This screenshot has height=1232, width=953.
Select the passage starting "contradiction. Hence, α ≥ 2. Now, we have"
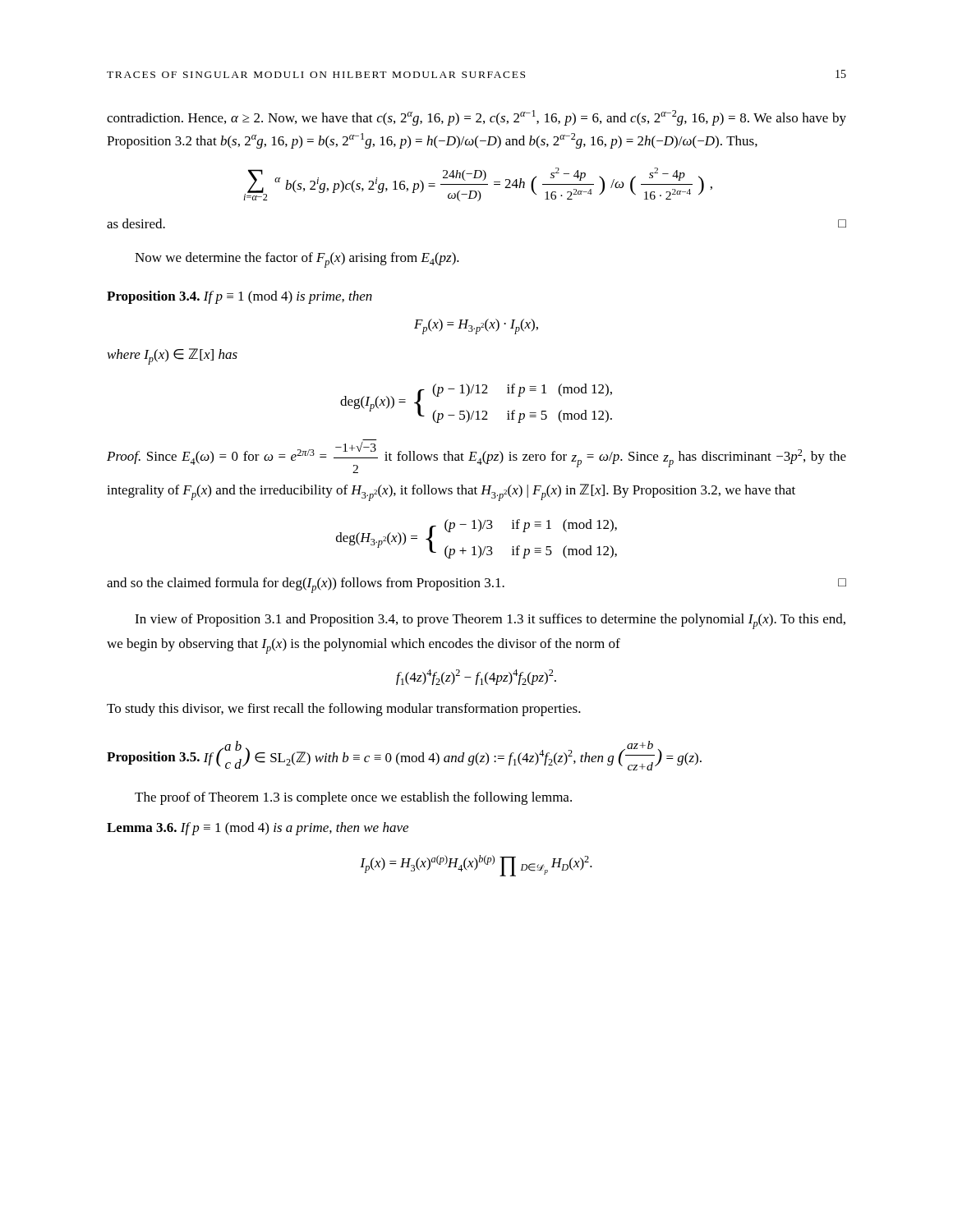tap(476, 128)
